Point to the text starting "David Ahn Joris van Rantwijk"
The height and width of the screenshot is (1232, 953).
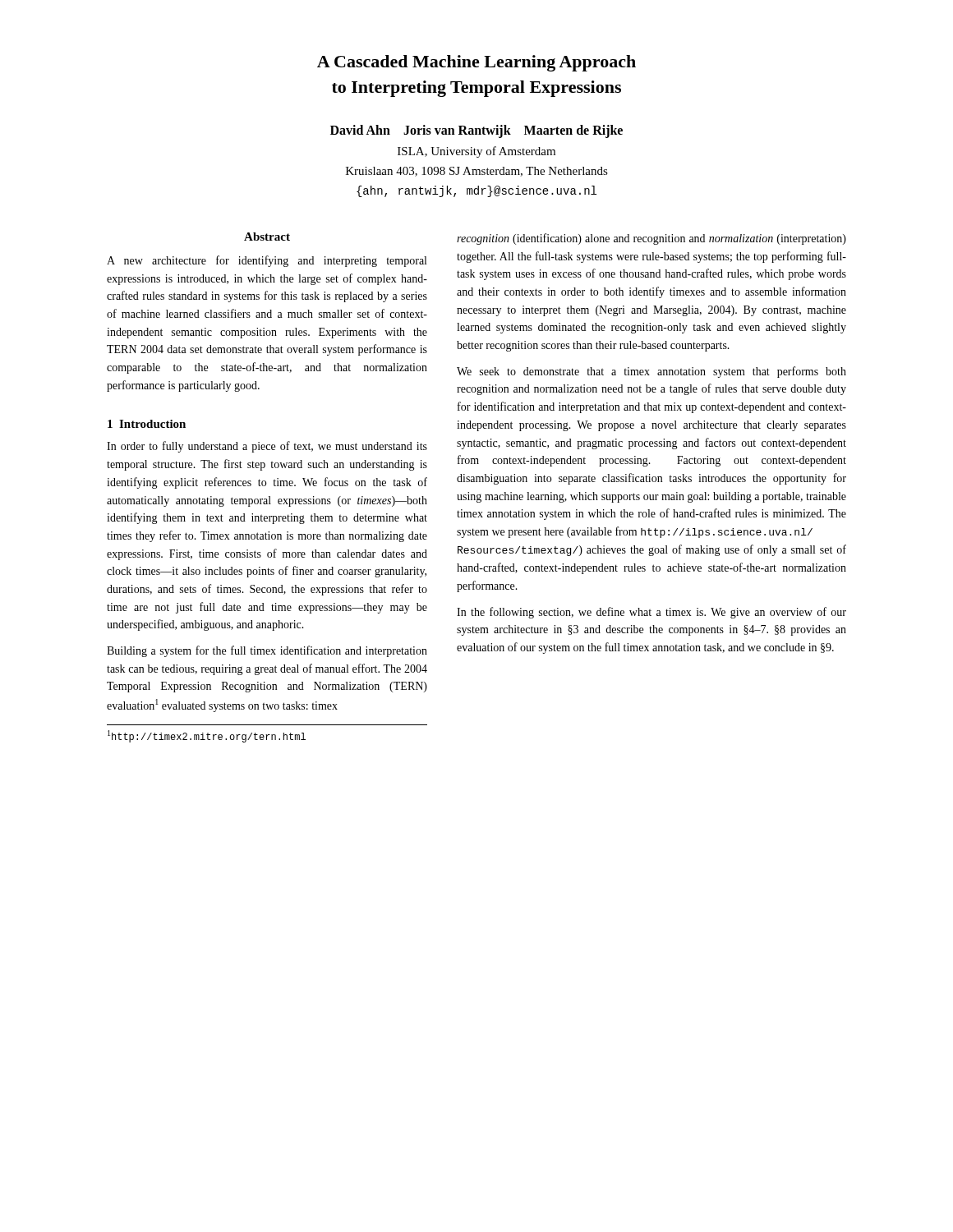pos(476,162)
